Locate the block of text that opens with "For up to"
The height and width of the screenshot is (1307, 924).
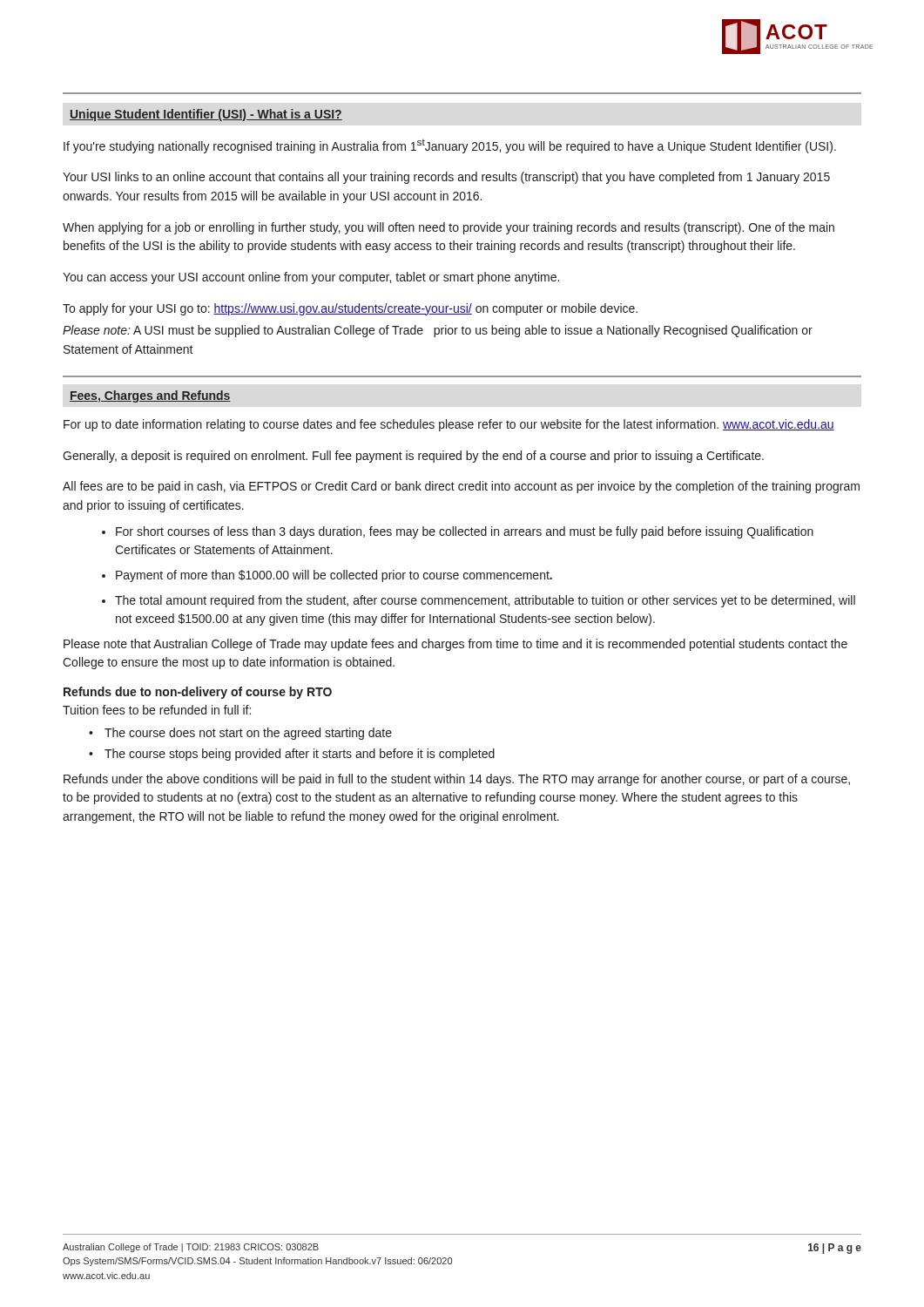(448, 424)
